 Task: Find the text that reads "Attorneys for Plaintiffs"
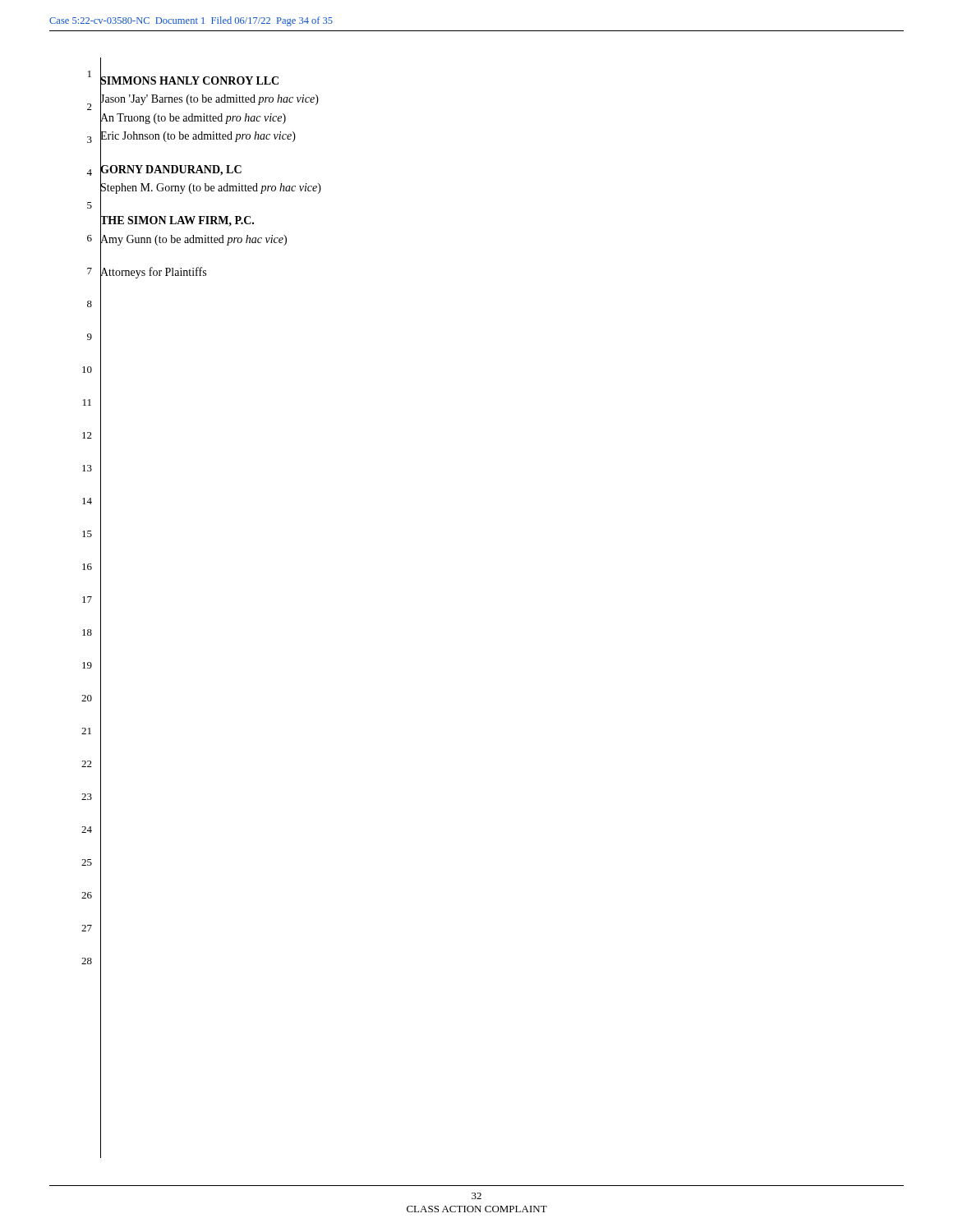point(153,273)
